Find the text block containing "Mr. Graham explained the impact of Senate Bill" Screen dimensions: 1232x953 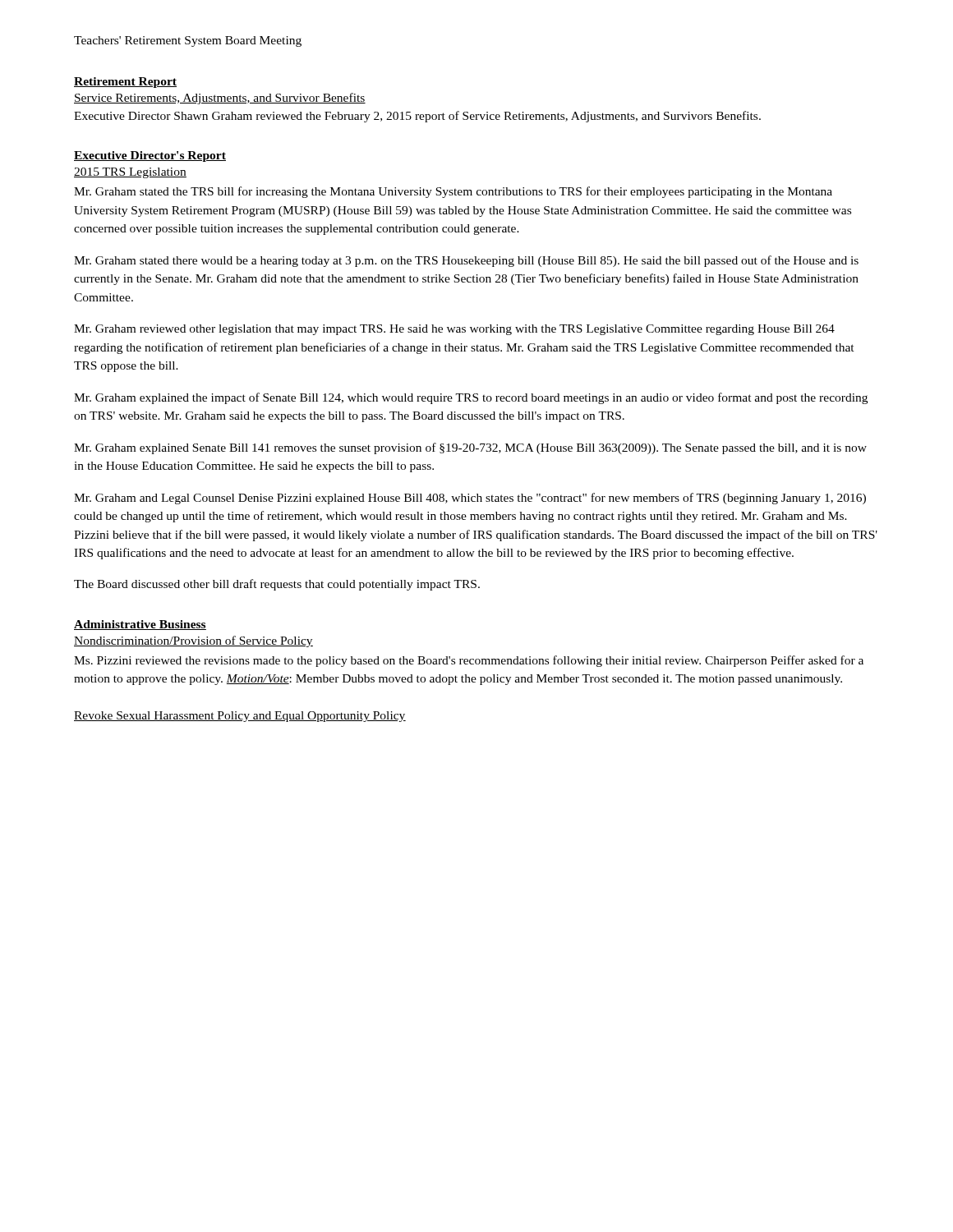pos(471,406)
